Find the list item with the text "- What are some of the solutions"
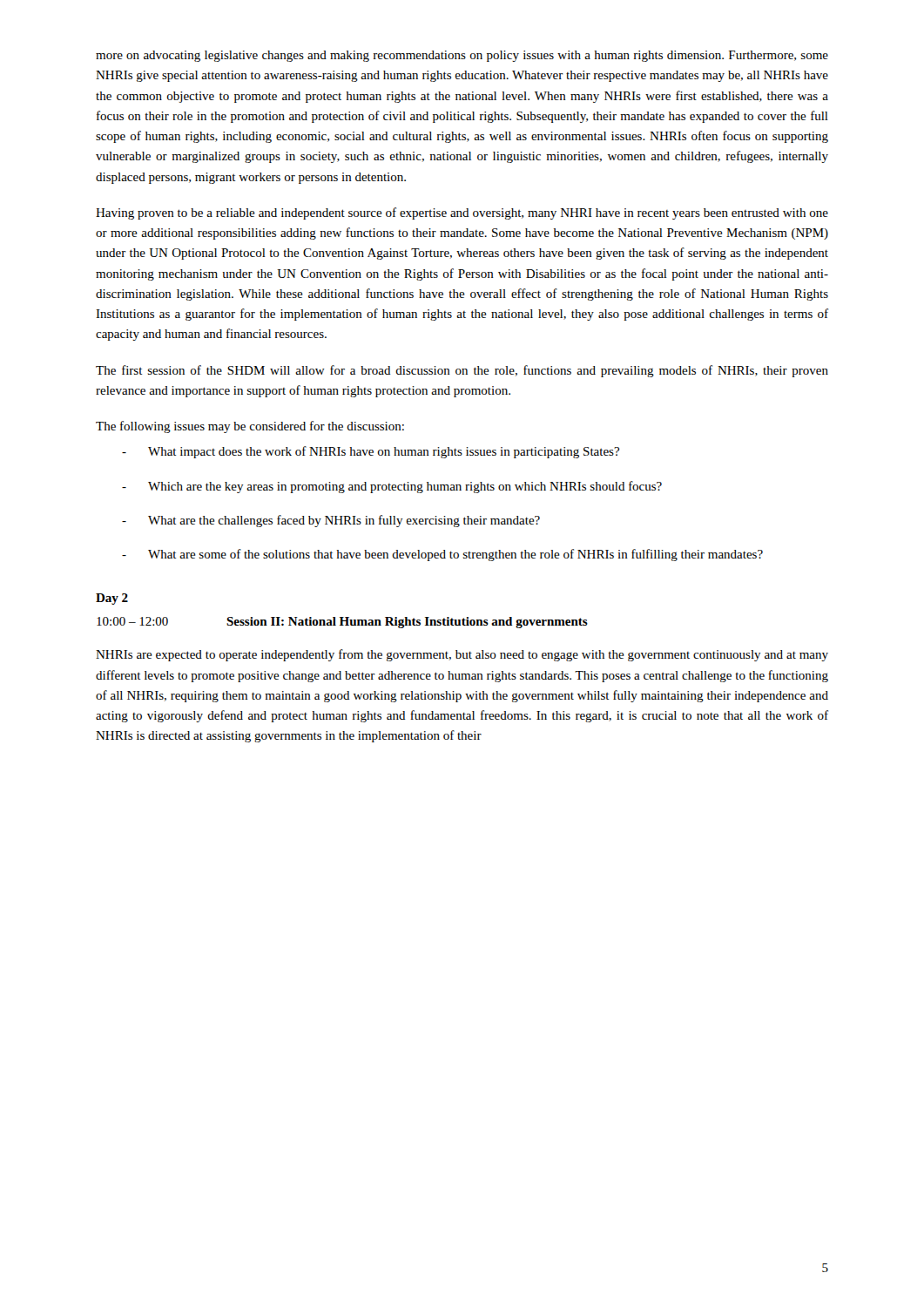The image size is (924, 1307). coord(475,555)
